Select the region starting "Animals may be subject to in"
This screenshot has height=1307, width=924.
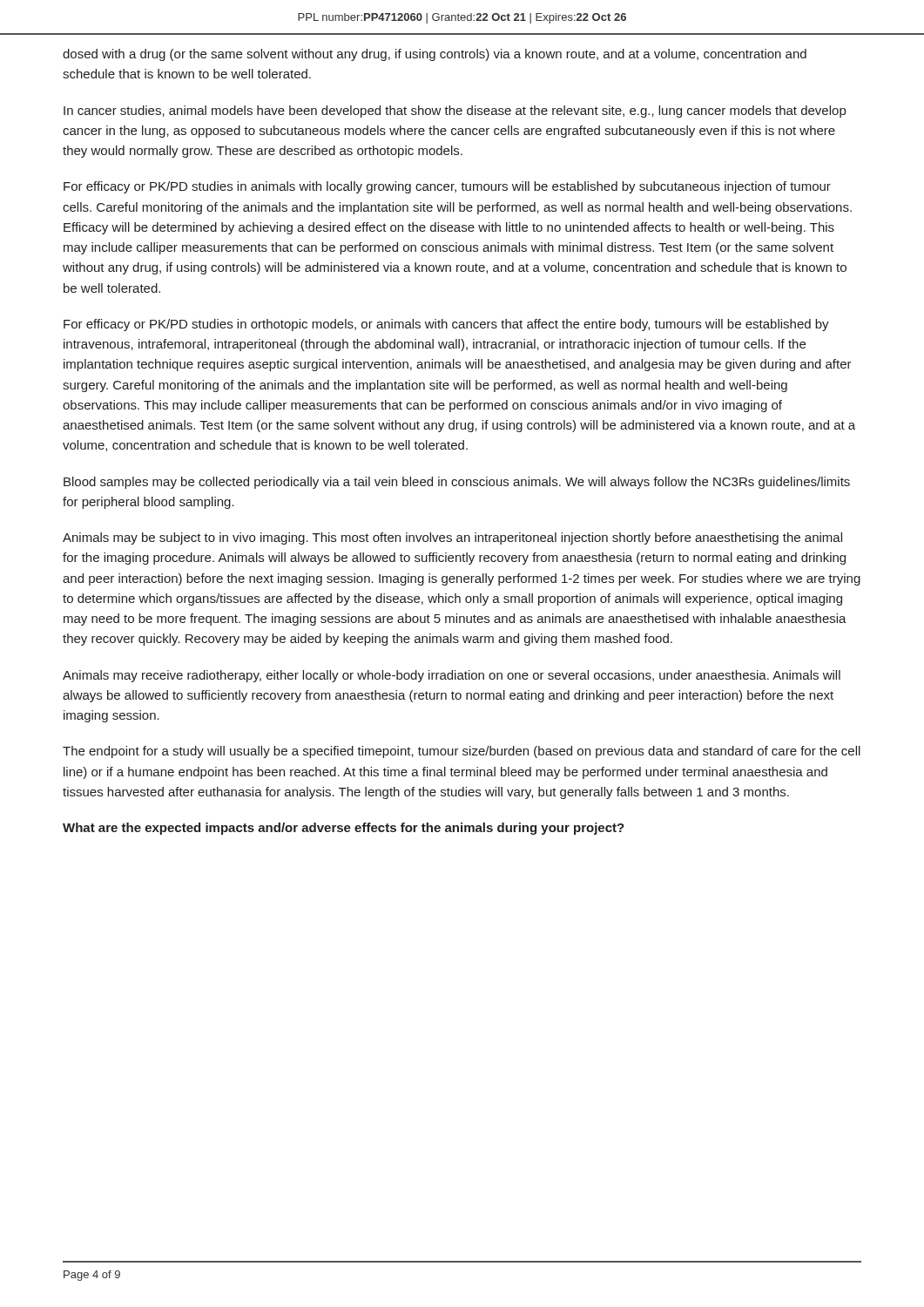pyautogui.click(x=462, y=588)
